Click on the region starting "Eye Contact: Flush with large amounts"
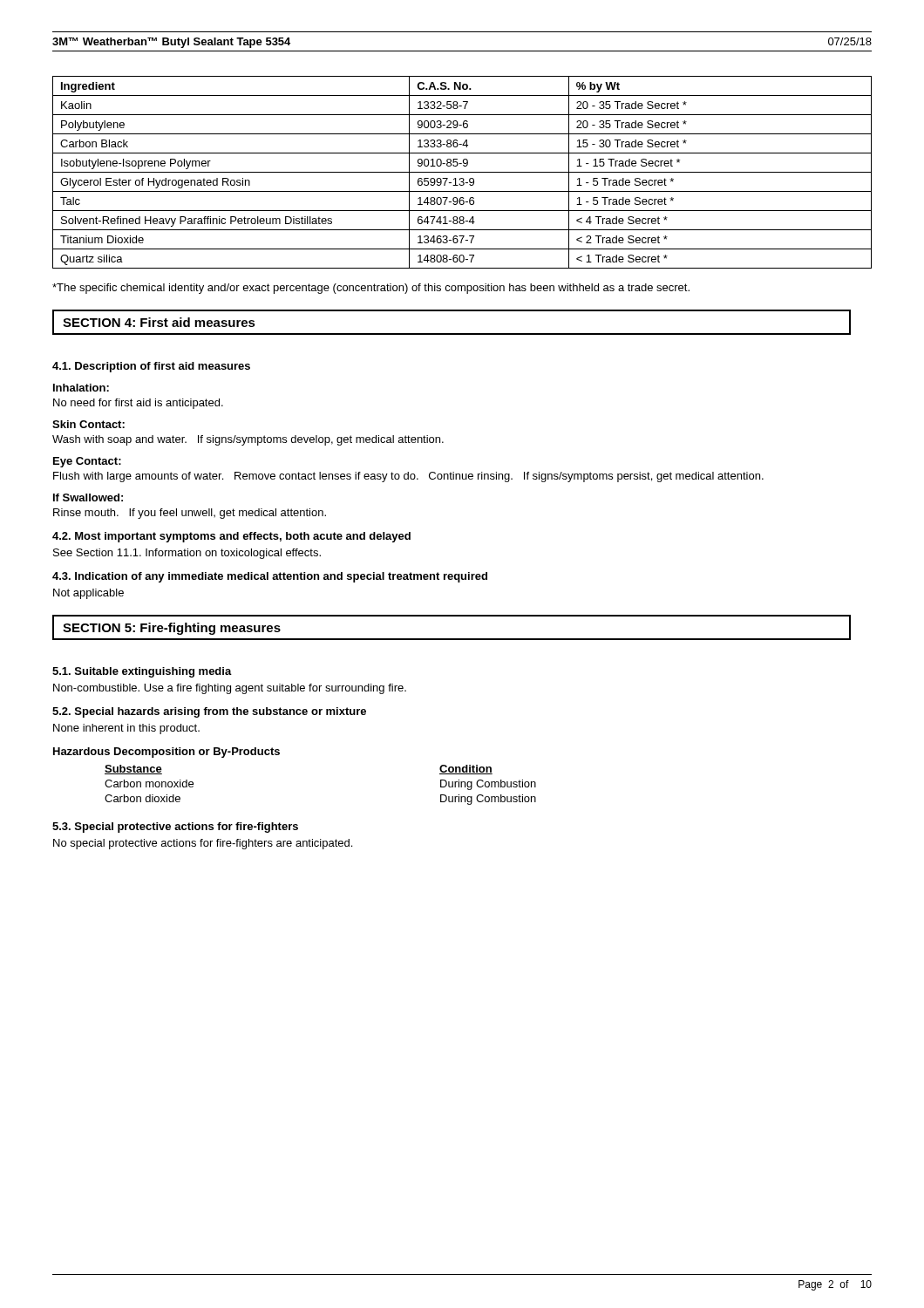Image resolution: width=924 pixels, height=1308 pixels. coord(462,468)
